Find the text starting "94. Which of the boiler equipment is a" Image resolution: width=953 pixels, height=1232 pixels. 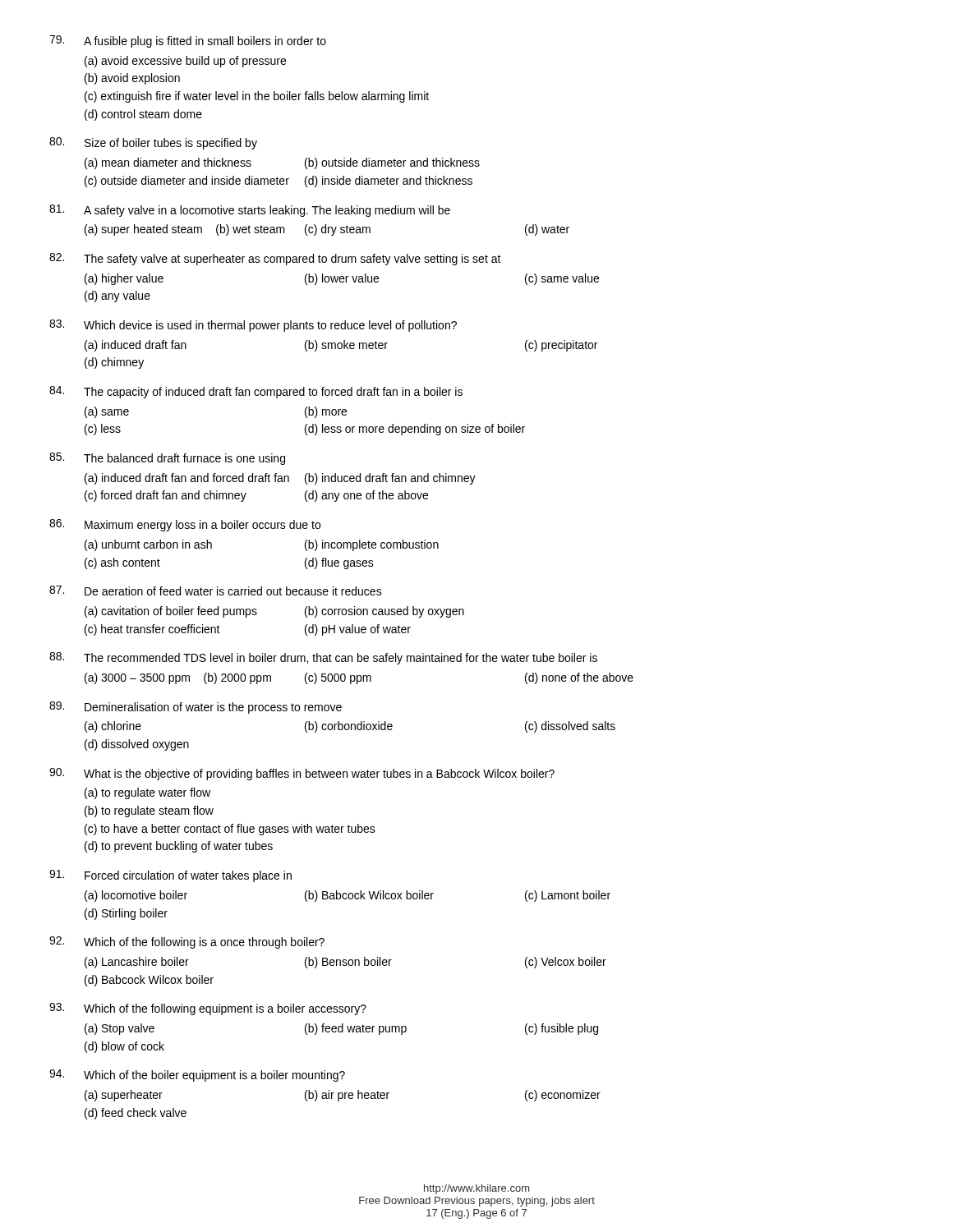197,1076
